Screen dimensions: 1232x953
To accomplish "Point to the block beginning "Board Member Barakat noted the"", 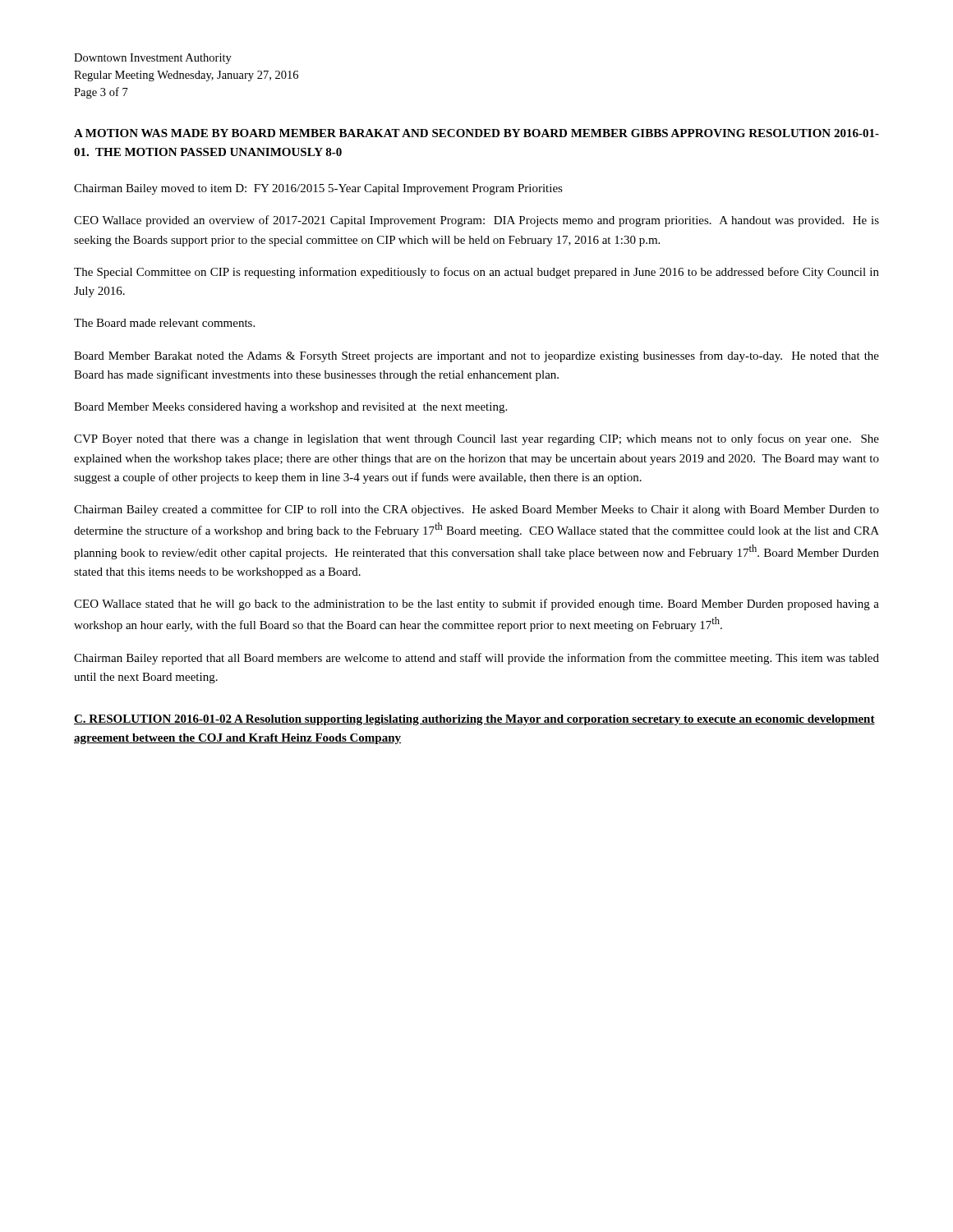I will pyautogui.click(x=476, y=365).
